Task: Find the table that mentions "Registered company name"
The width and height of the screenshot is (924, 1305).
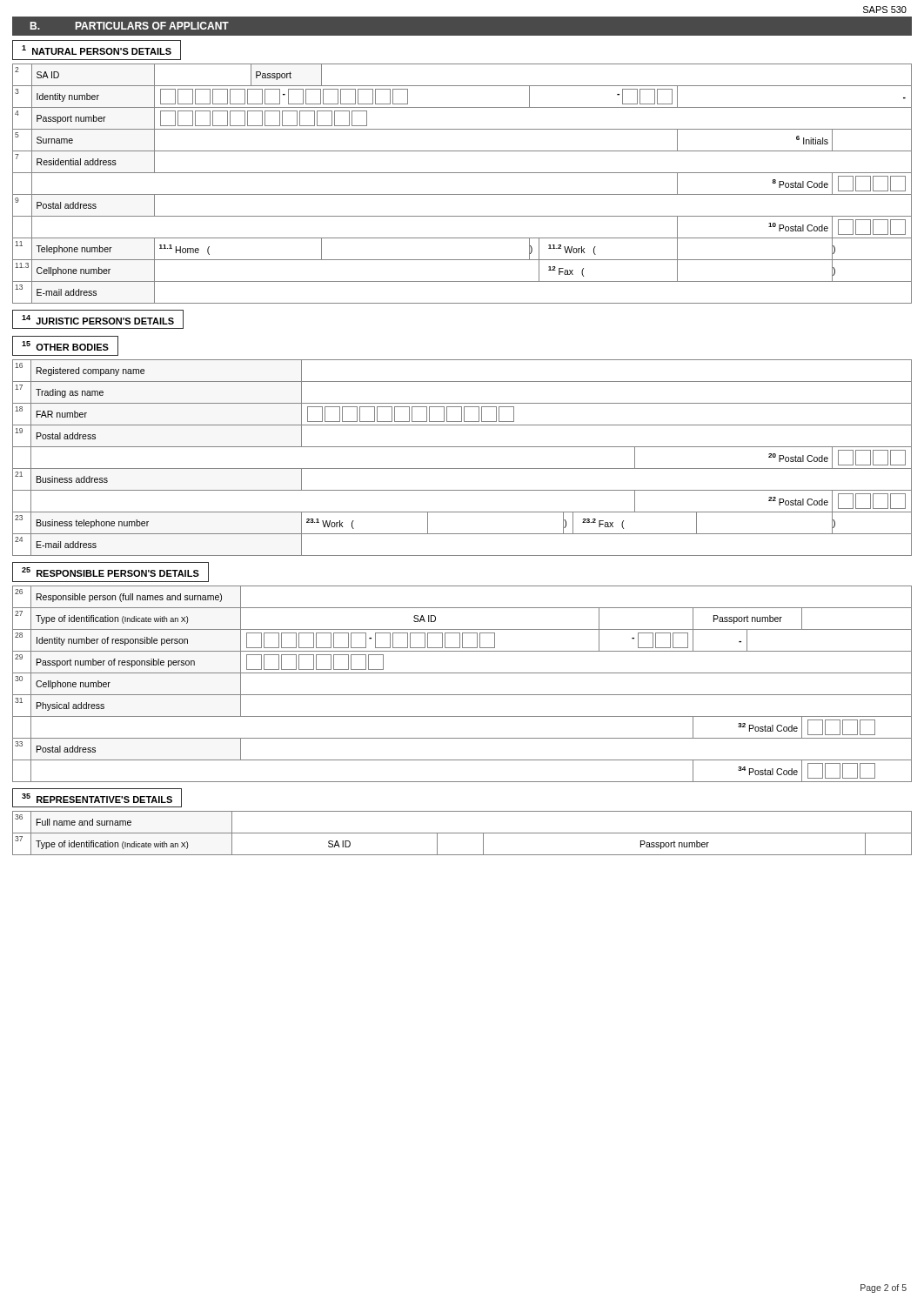Action: click(462, 458)
